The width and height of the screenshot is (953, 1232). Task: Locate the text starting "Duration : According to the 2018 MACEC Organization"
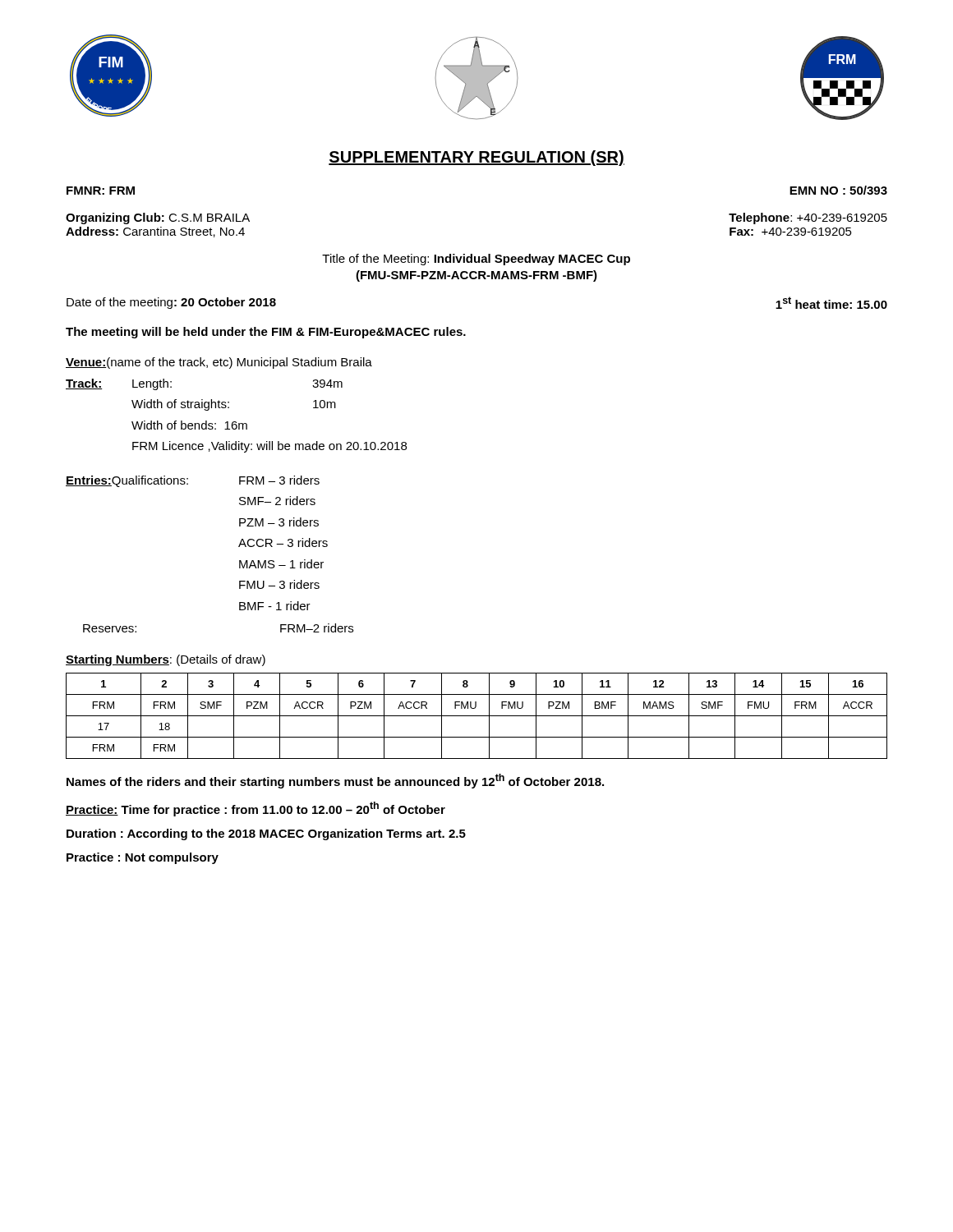click(266, 833)
